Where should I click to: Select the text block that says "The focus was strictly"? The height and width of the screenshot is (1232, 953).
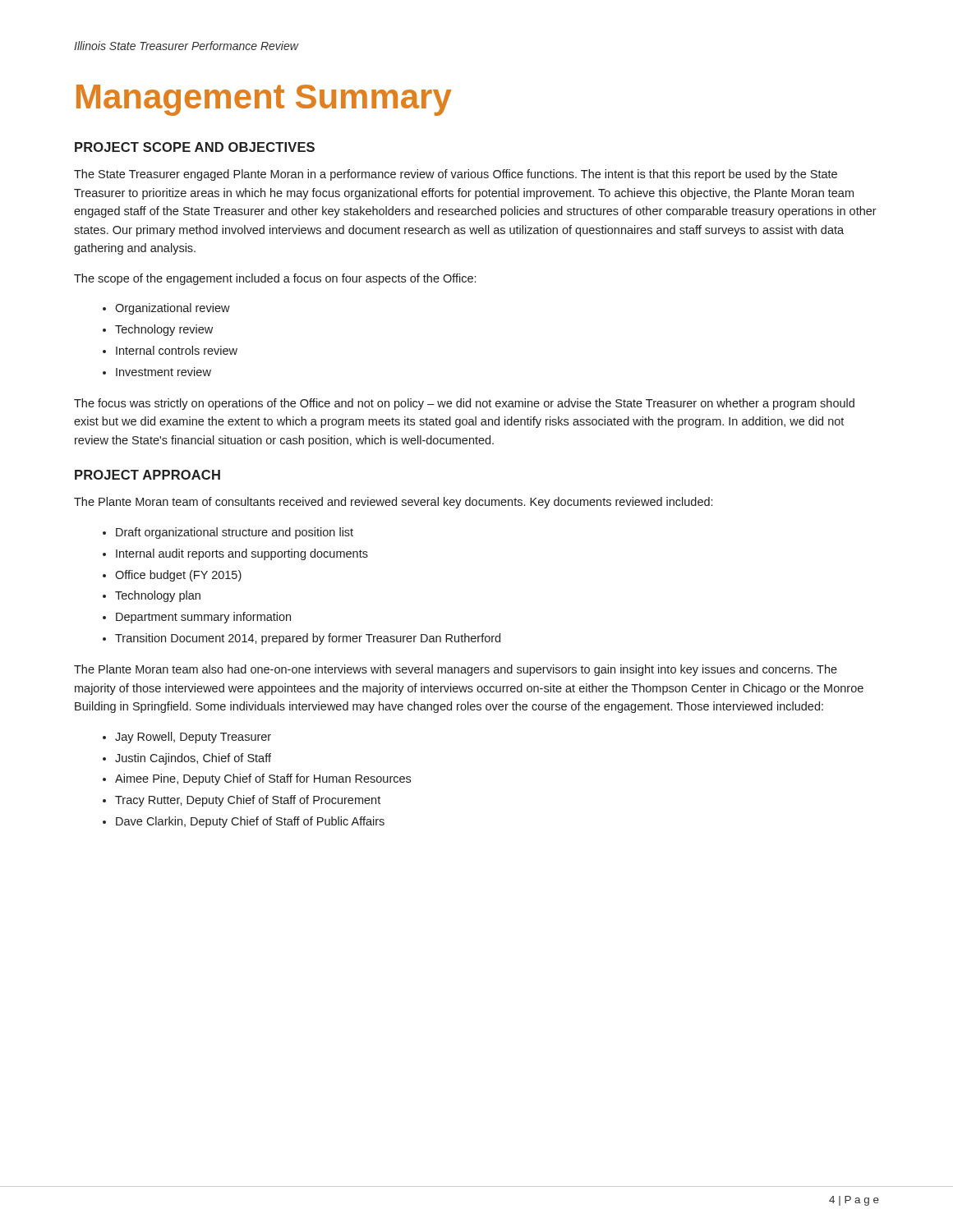click(465, 422)
